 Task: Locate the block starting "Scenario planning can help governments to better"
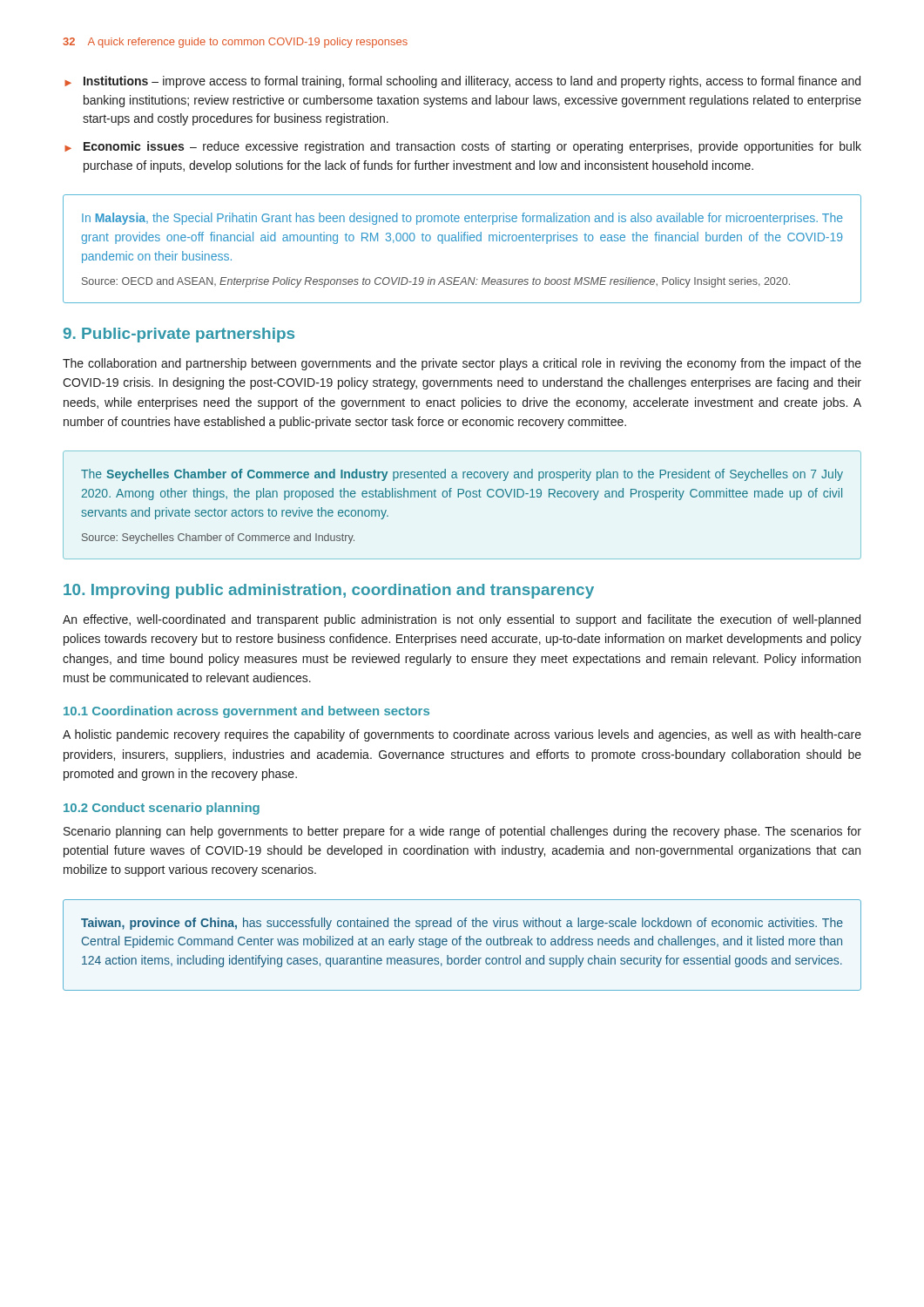(x=462, y=850)
